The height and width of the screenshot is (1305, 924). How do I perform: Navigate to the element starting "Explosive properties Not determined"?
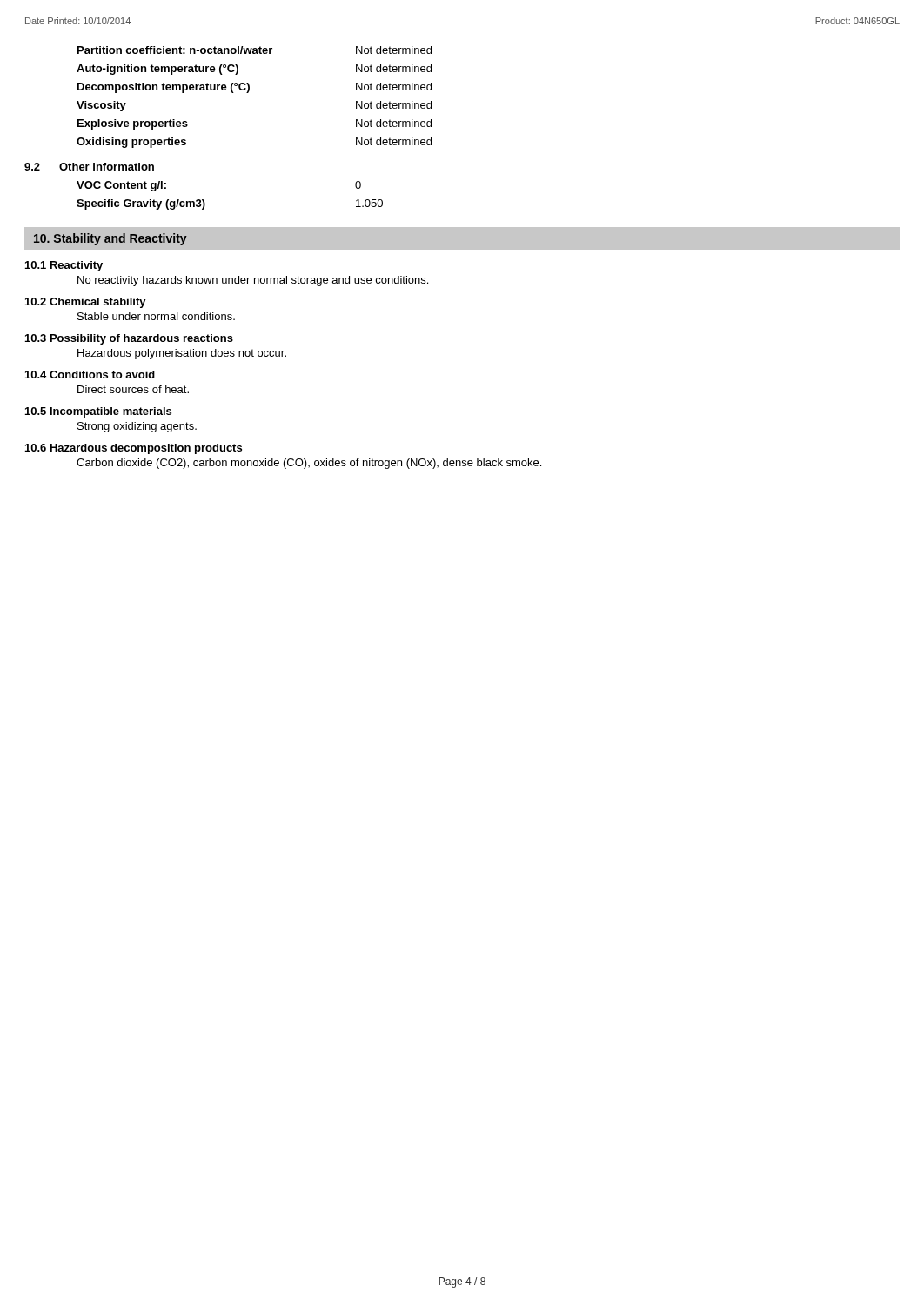coord(137,124)
